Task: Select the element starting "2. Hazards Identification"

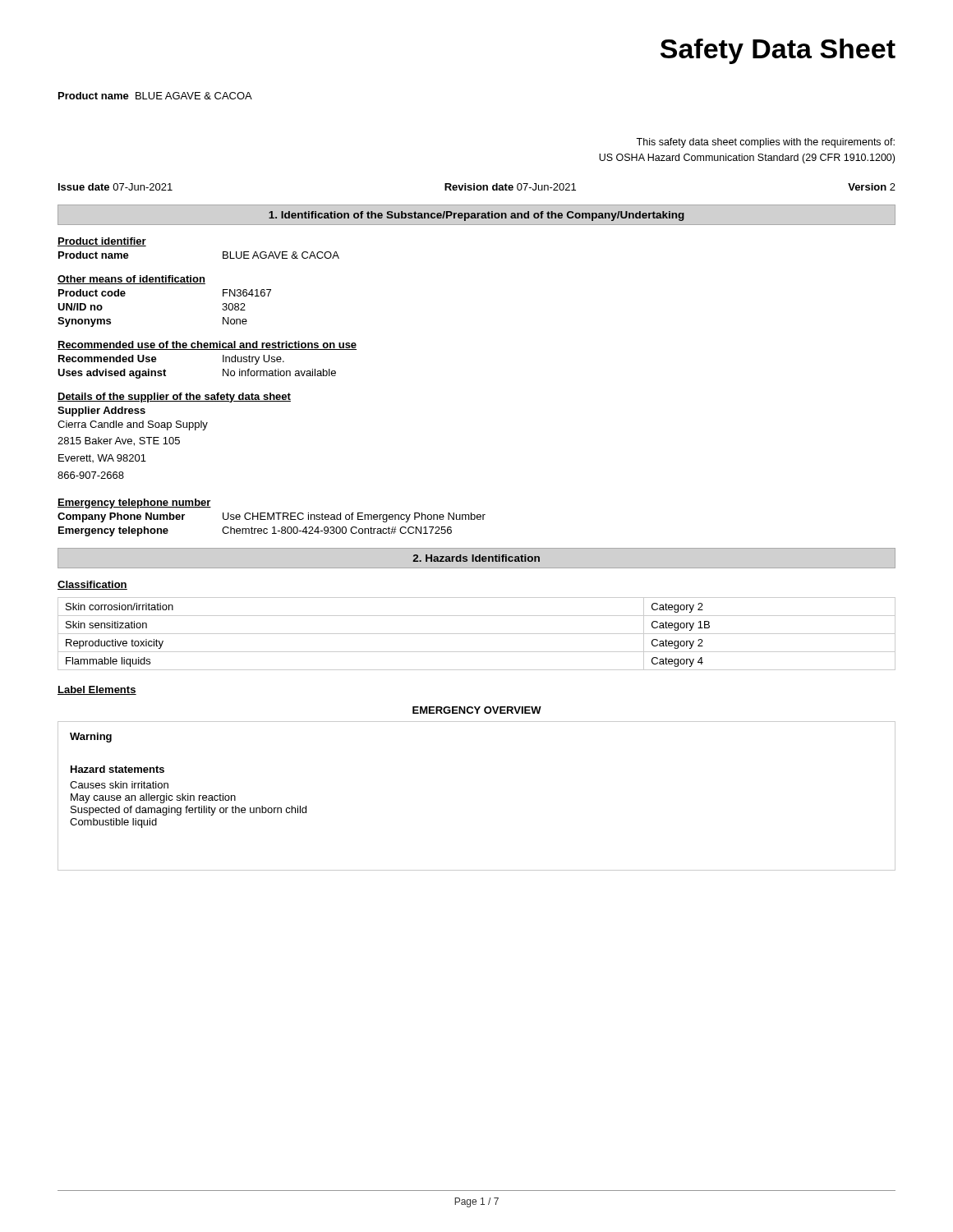Action: click(x=476, y=558)
